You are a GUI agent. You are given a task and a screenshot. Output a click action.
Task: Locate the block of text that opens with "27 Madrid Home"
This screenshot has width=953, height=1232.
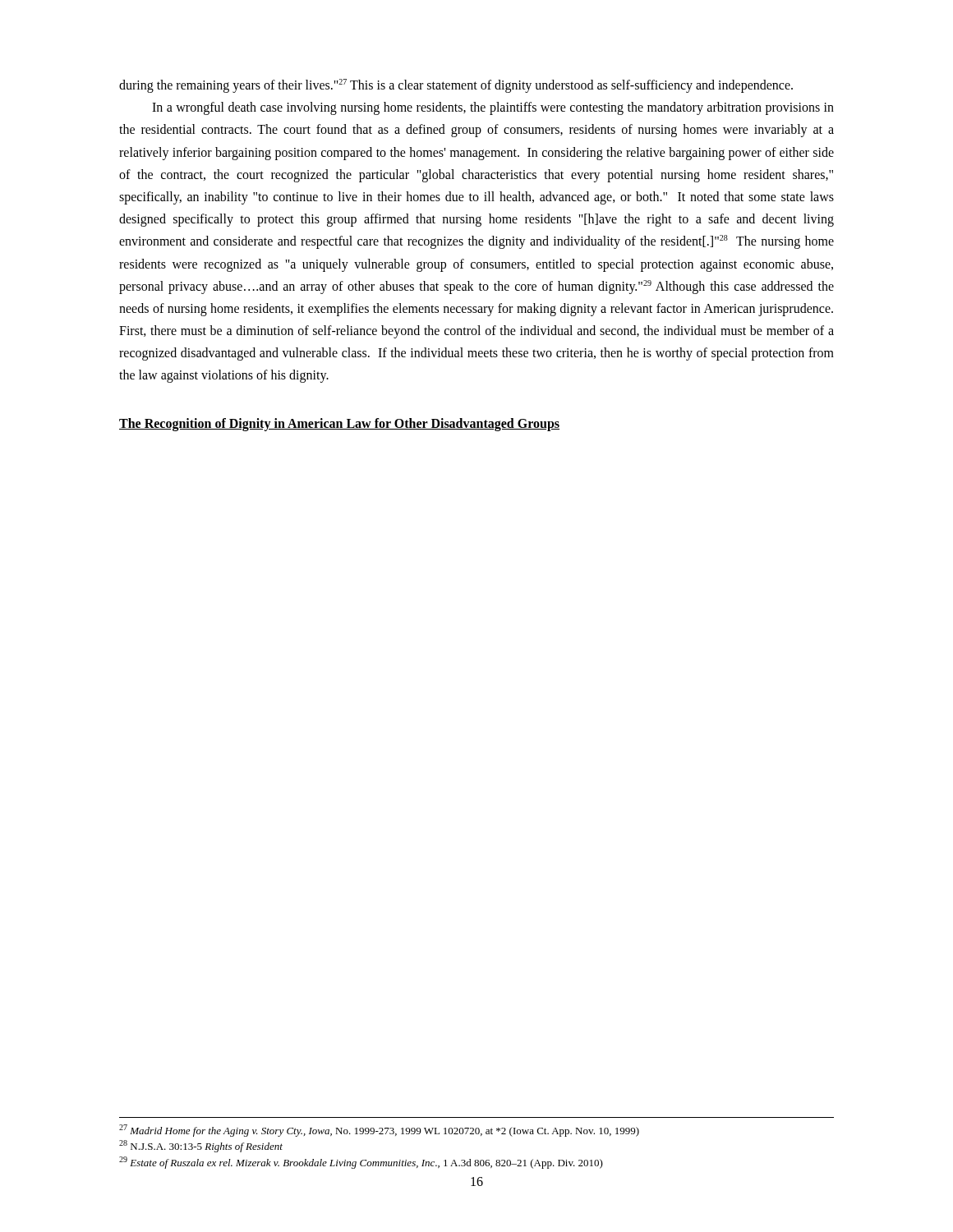(379, 1129)
